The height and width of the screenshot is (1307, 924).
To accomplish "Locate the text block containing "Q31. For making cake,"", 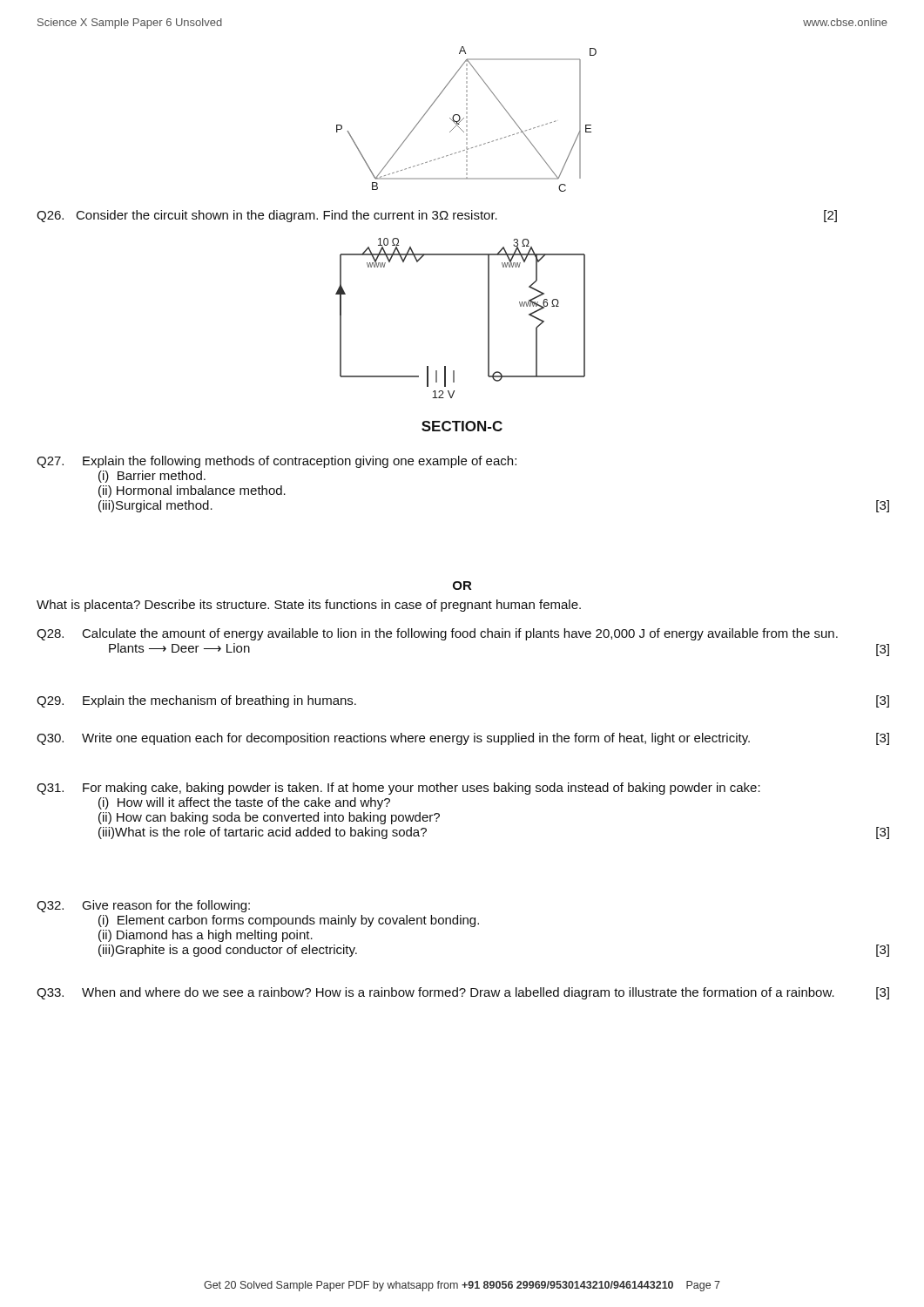I will pyautogui.click(x=398, y=789).
